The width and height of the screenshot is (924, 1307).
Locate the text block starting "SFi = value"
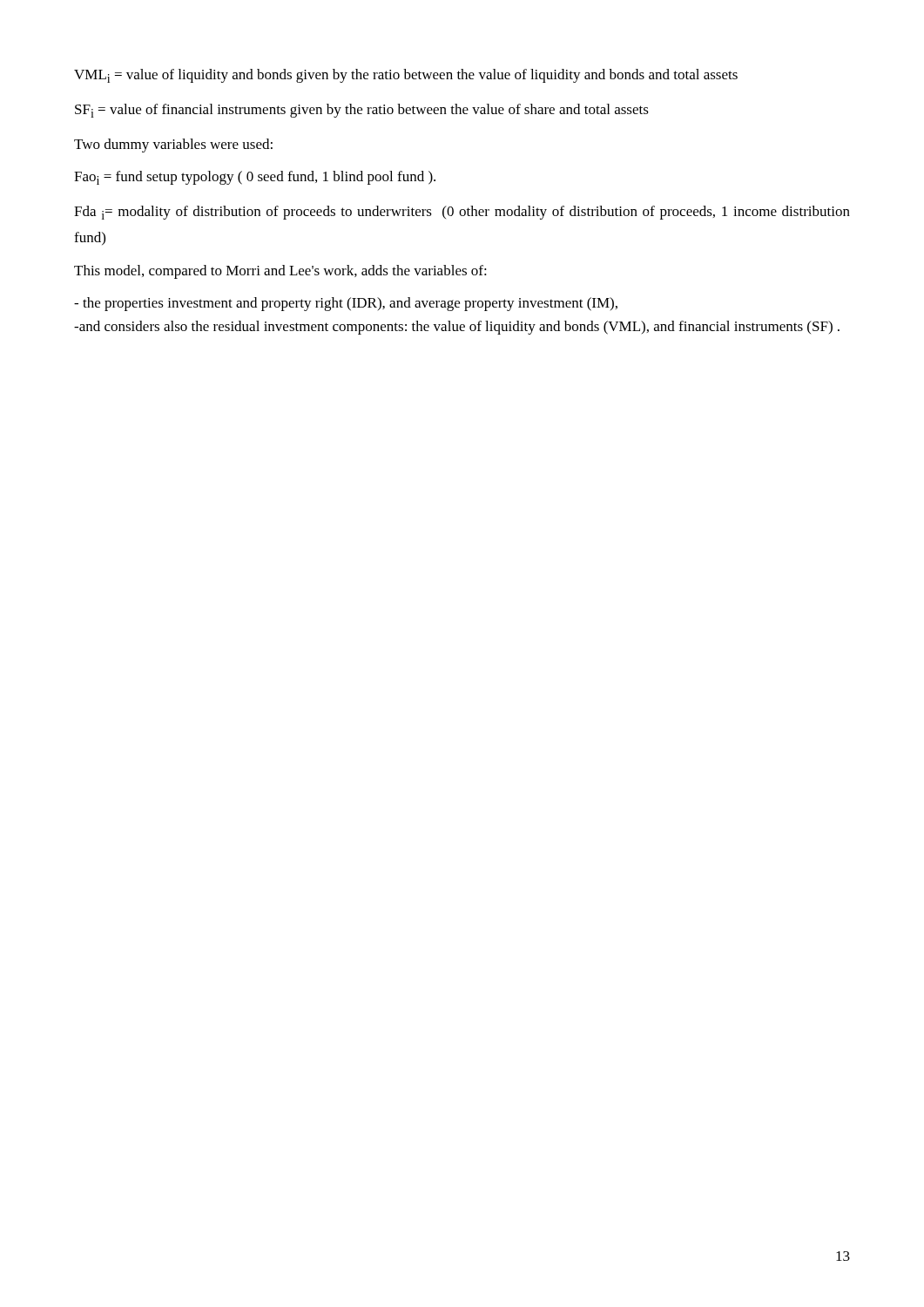pyautogui.click(x=361, y=111)
